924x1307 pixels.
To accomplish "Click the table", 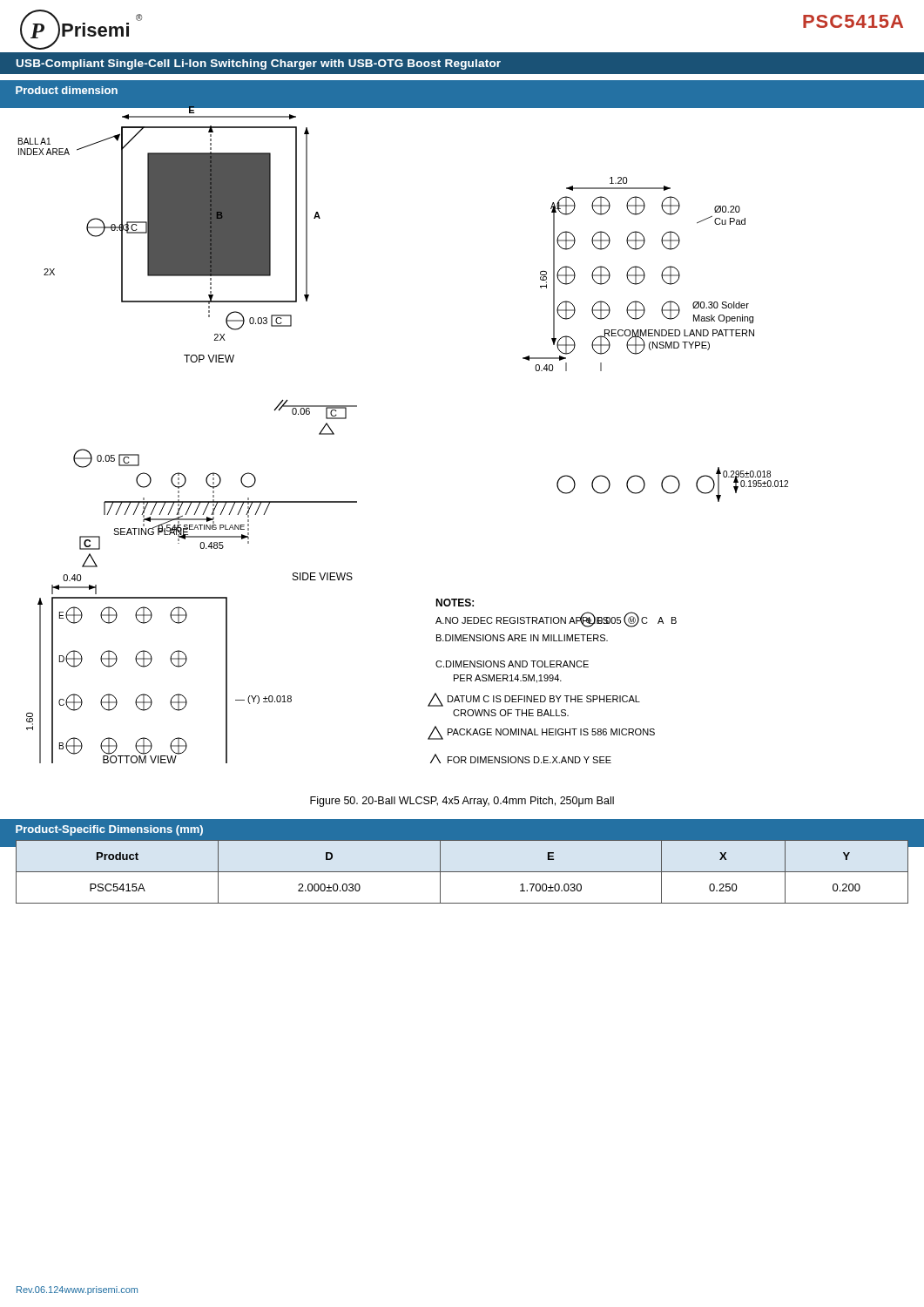I will [462, 872].
